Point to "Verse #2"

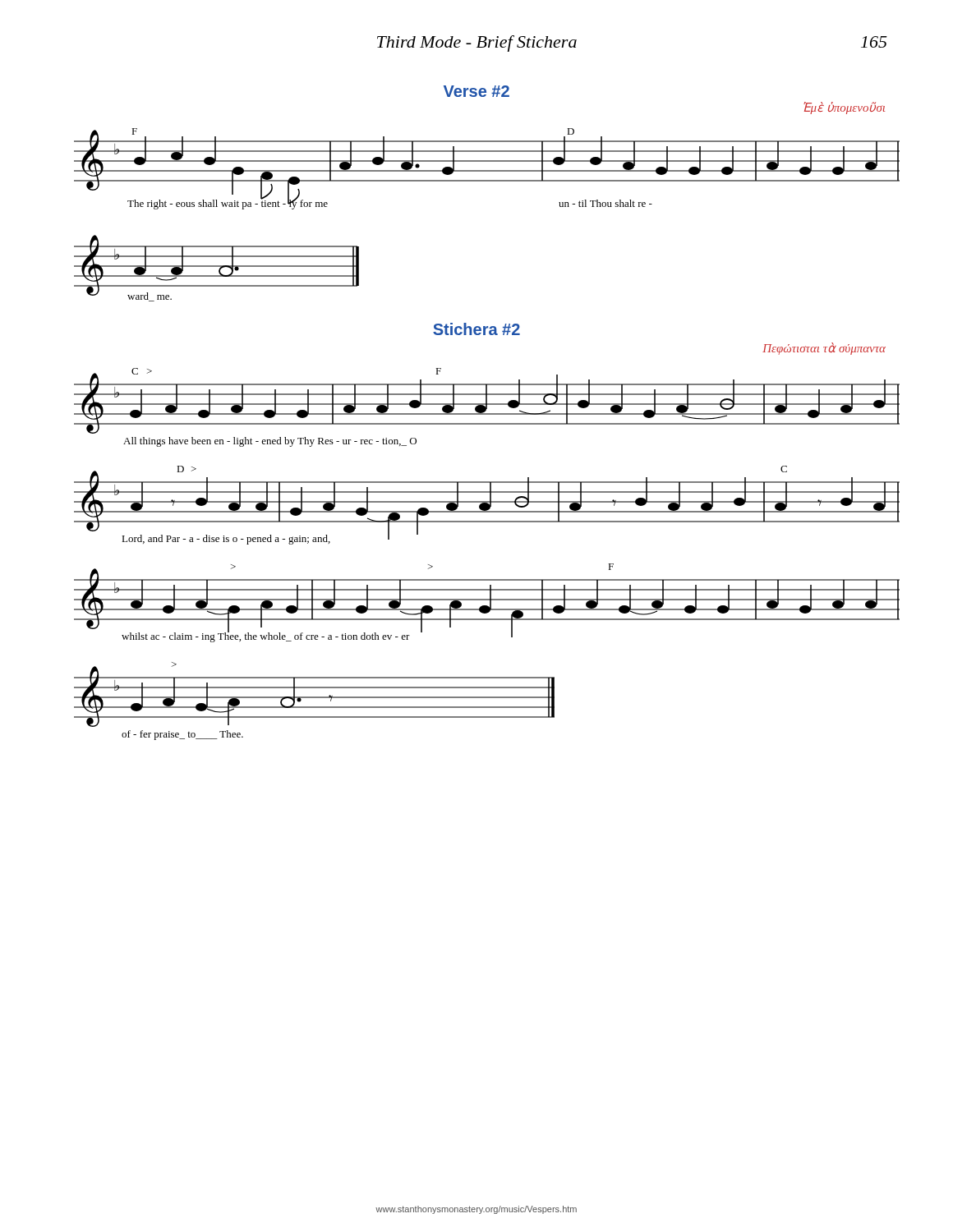[x=476, y=91]
